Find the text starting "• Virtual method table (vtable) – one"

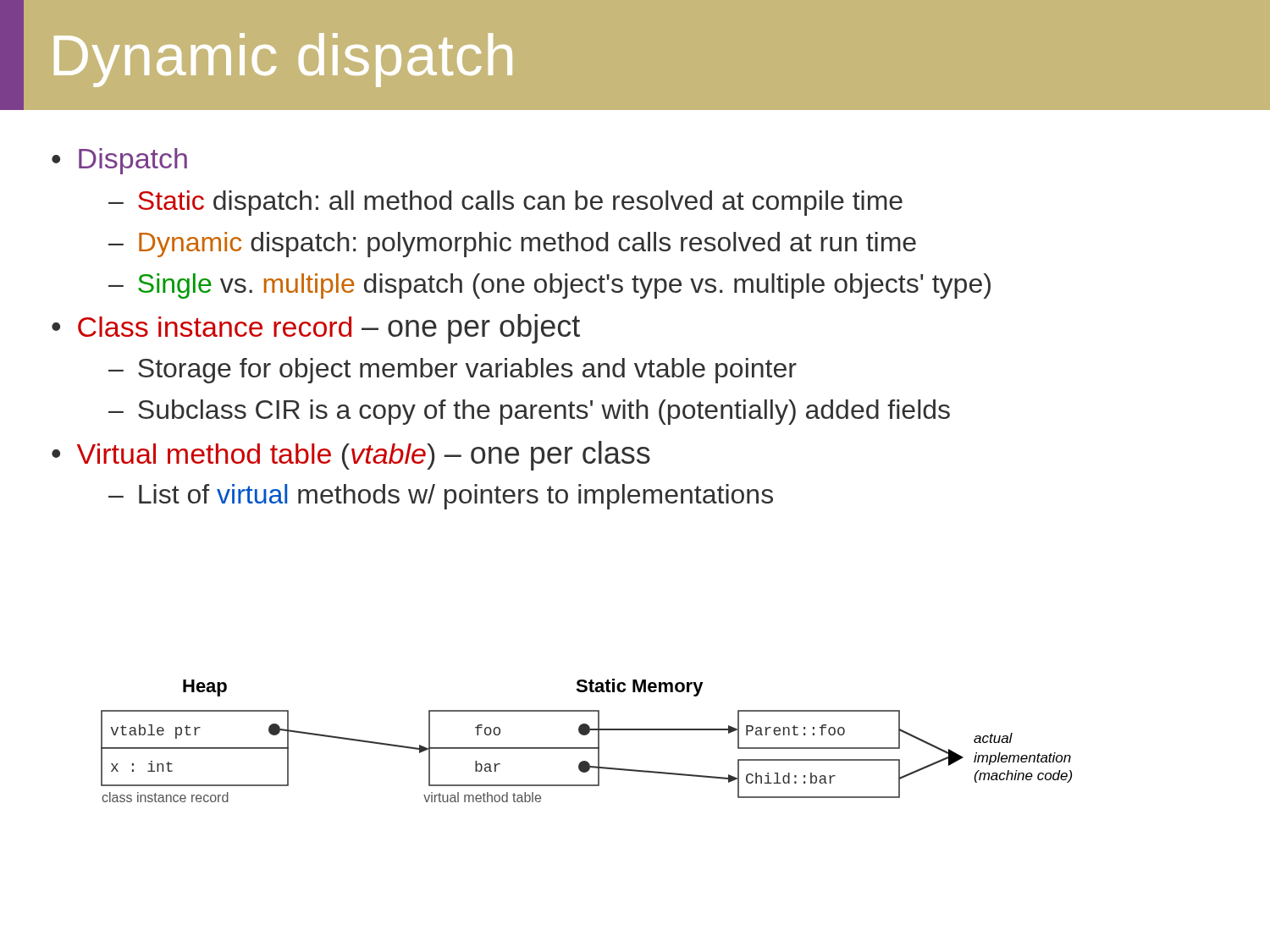pos(351,454)
